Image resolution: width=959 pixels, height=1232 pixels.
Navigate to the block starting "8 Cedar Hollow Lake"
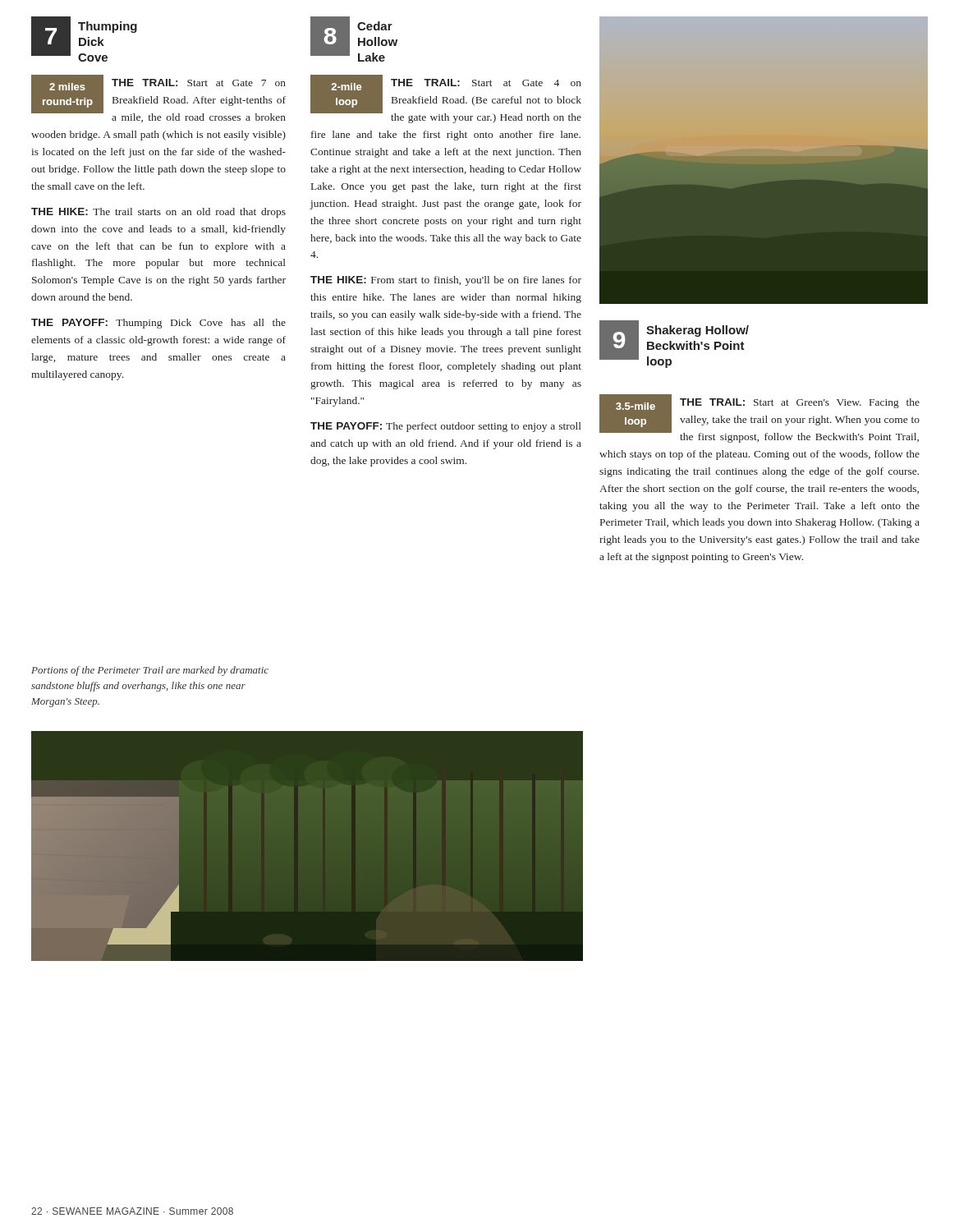click(x=354, y=41)
